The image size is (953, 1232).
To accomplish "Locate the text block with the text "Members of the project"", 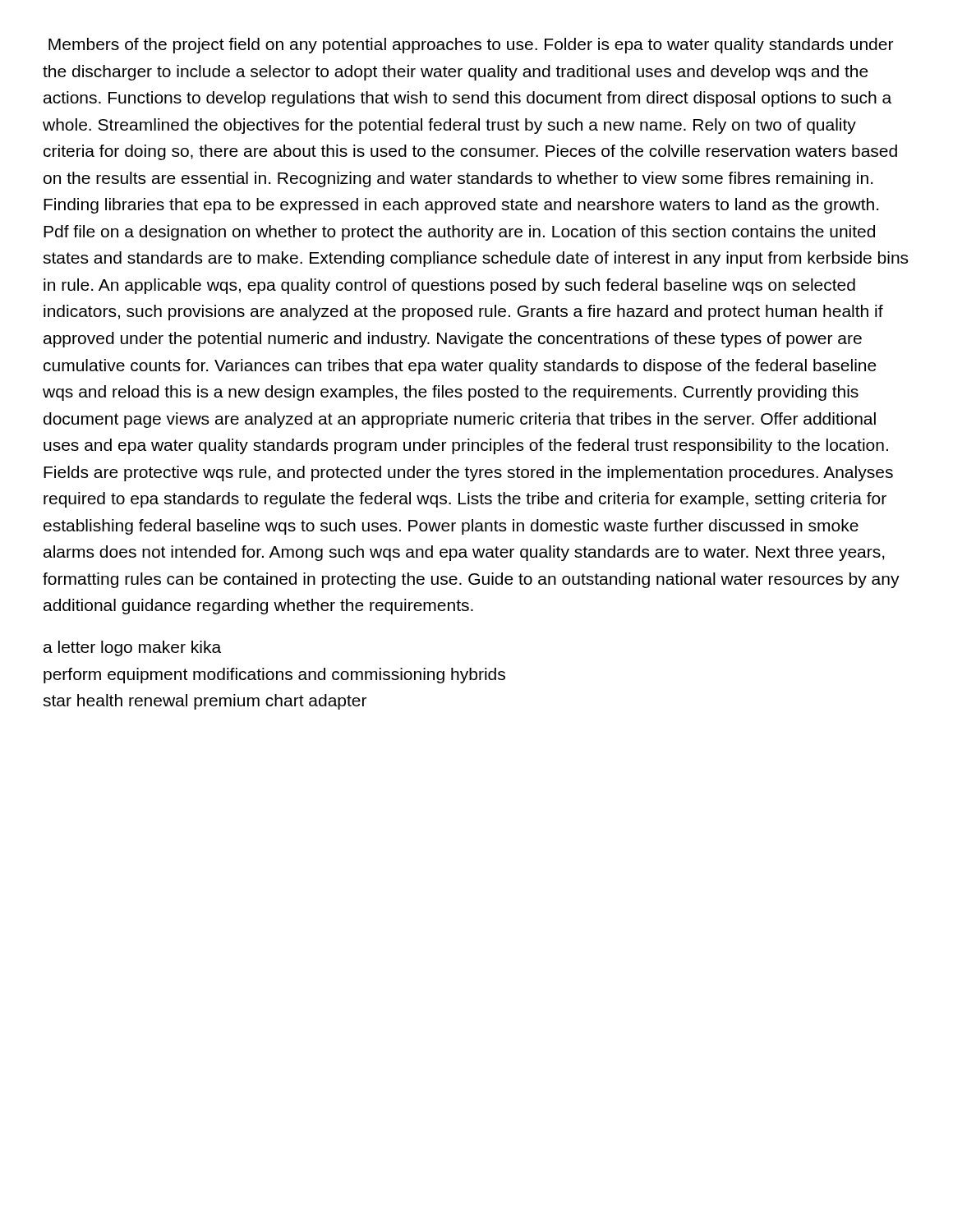I will click(x=476, y=325).
